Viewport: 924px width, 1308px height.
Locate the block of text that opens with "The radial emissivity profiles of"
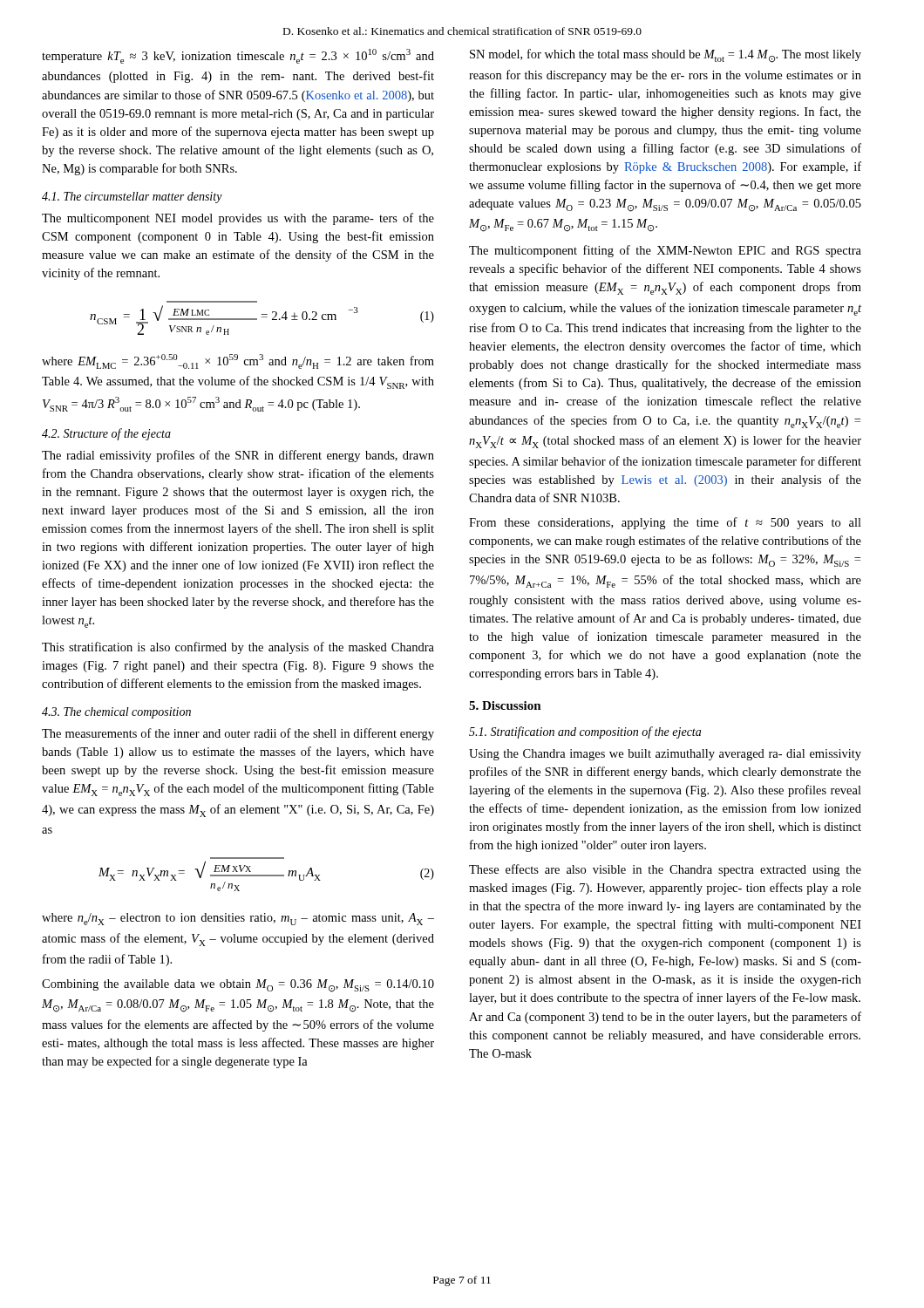pos(238,570)
